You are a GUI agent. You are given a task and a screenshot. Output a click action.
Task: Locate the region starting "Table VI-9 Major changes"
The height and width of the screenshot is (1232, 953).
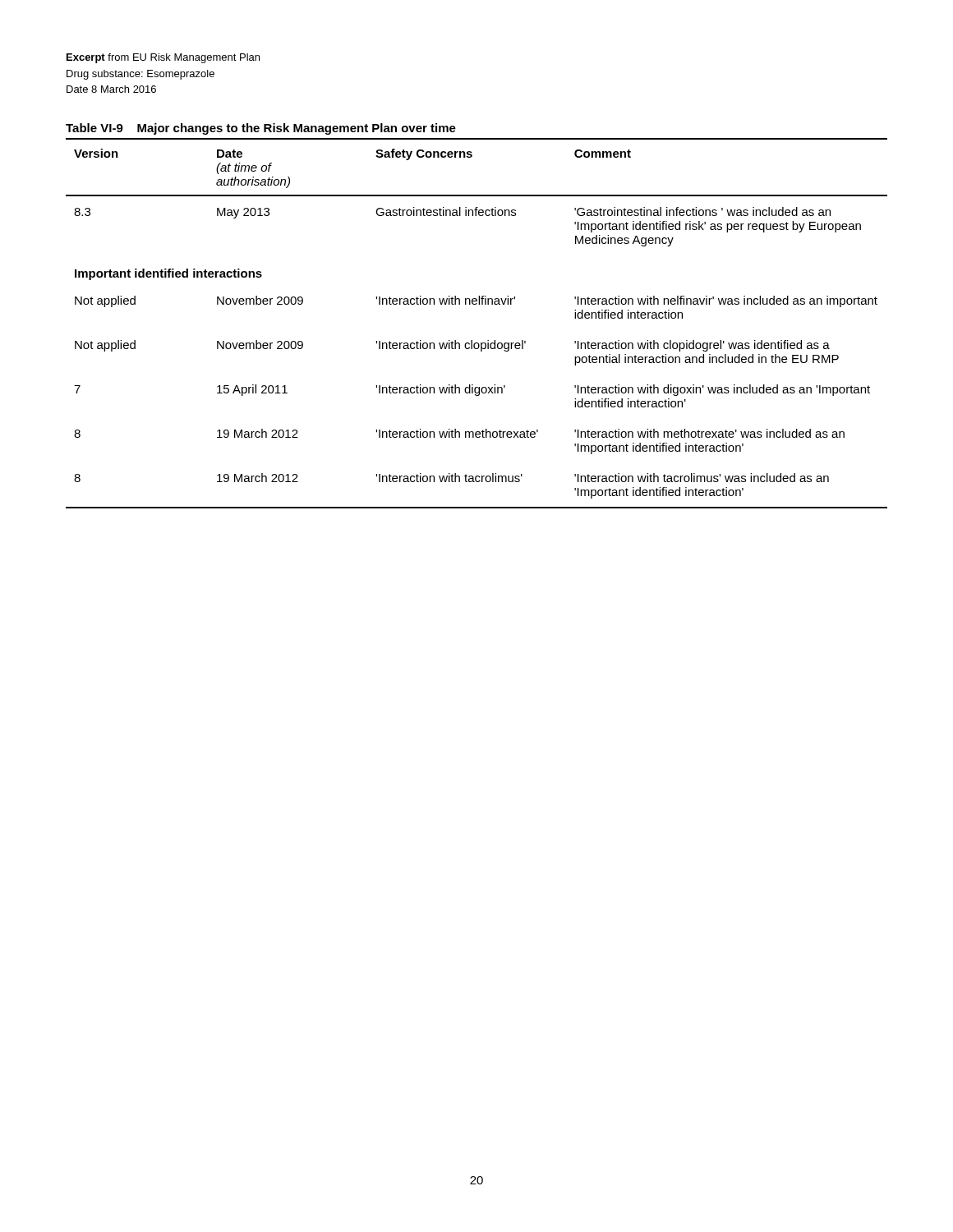click(x=261, y=127)
